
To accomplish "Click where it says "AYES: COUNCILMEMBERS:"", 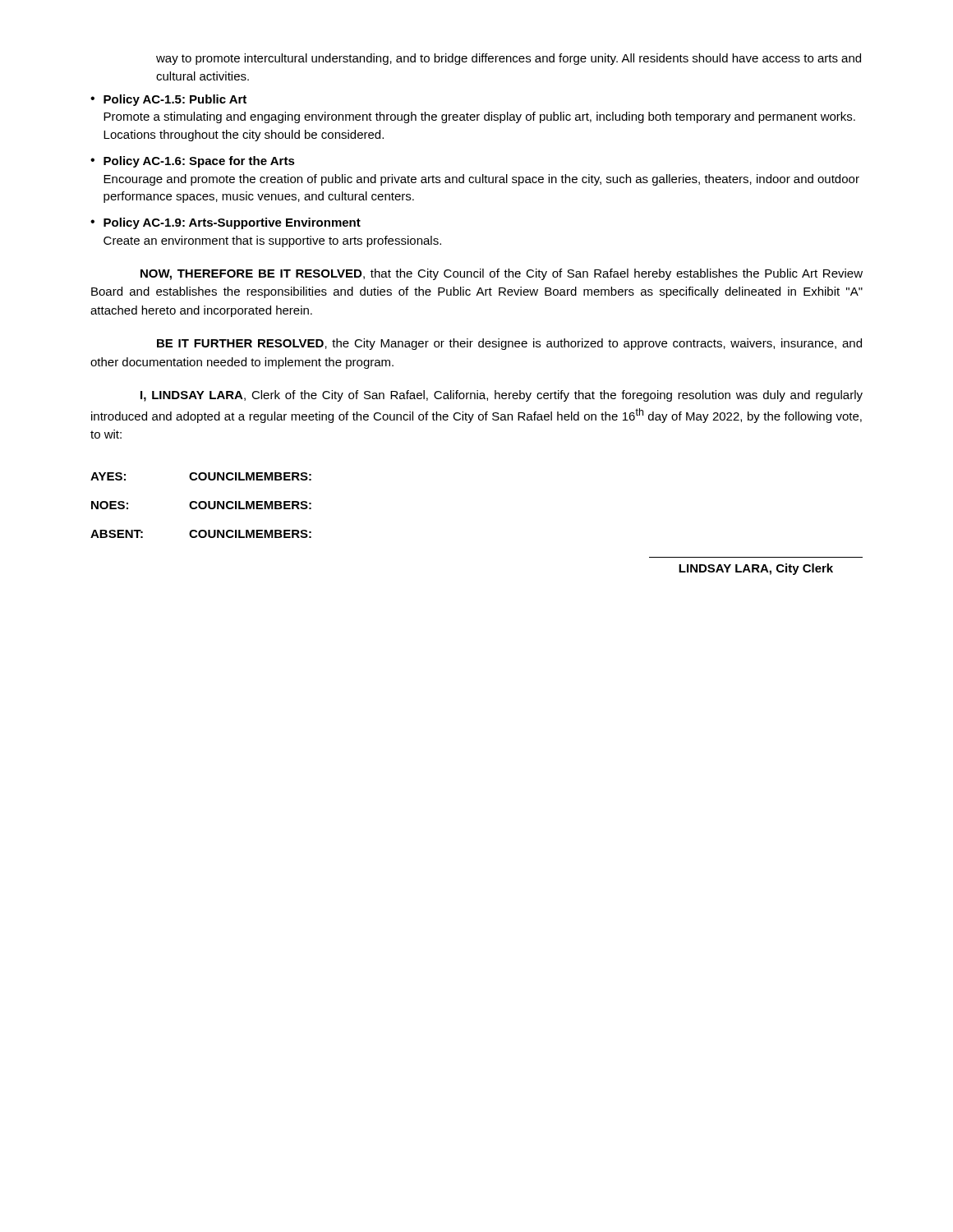I will pyautogui.click(x=201, y=476).
